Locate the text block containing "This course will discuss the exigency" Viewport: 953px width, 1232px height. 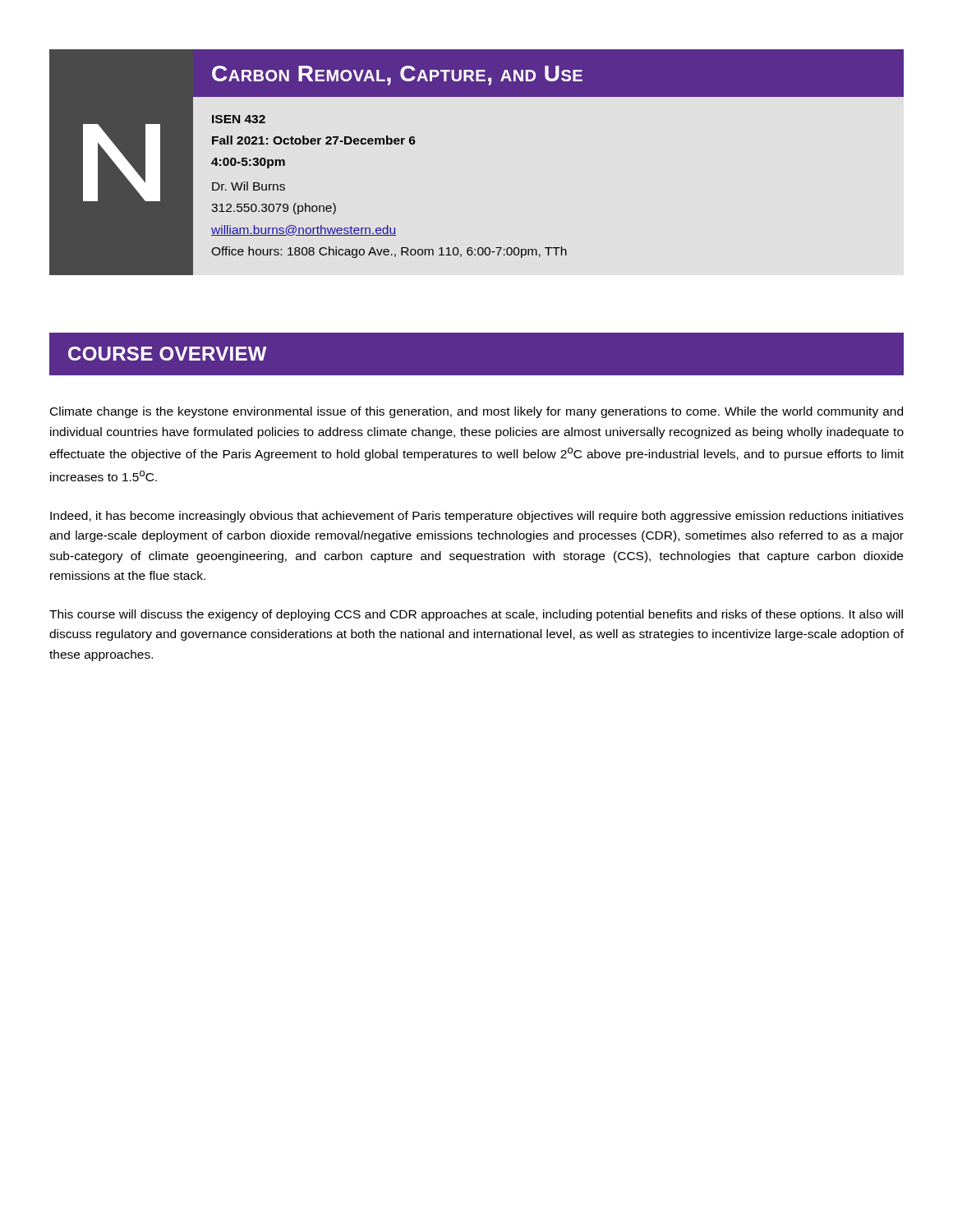click(x=476, y=634)
